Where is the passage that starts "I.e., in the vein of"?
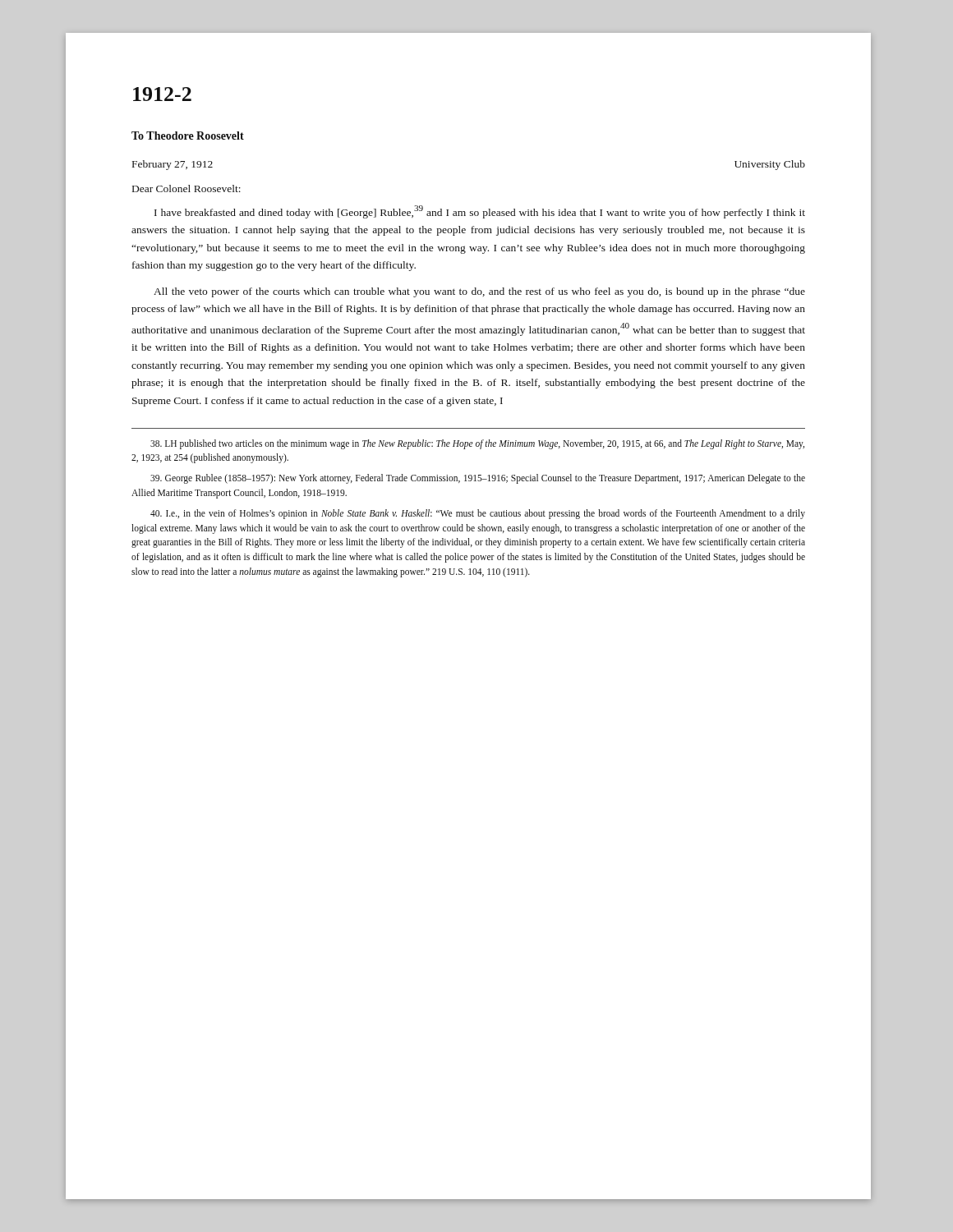This screenshot has width=953, height=1232. pyautogui.click(x=468, y=542)
